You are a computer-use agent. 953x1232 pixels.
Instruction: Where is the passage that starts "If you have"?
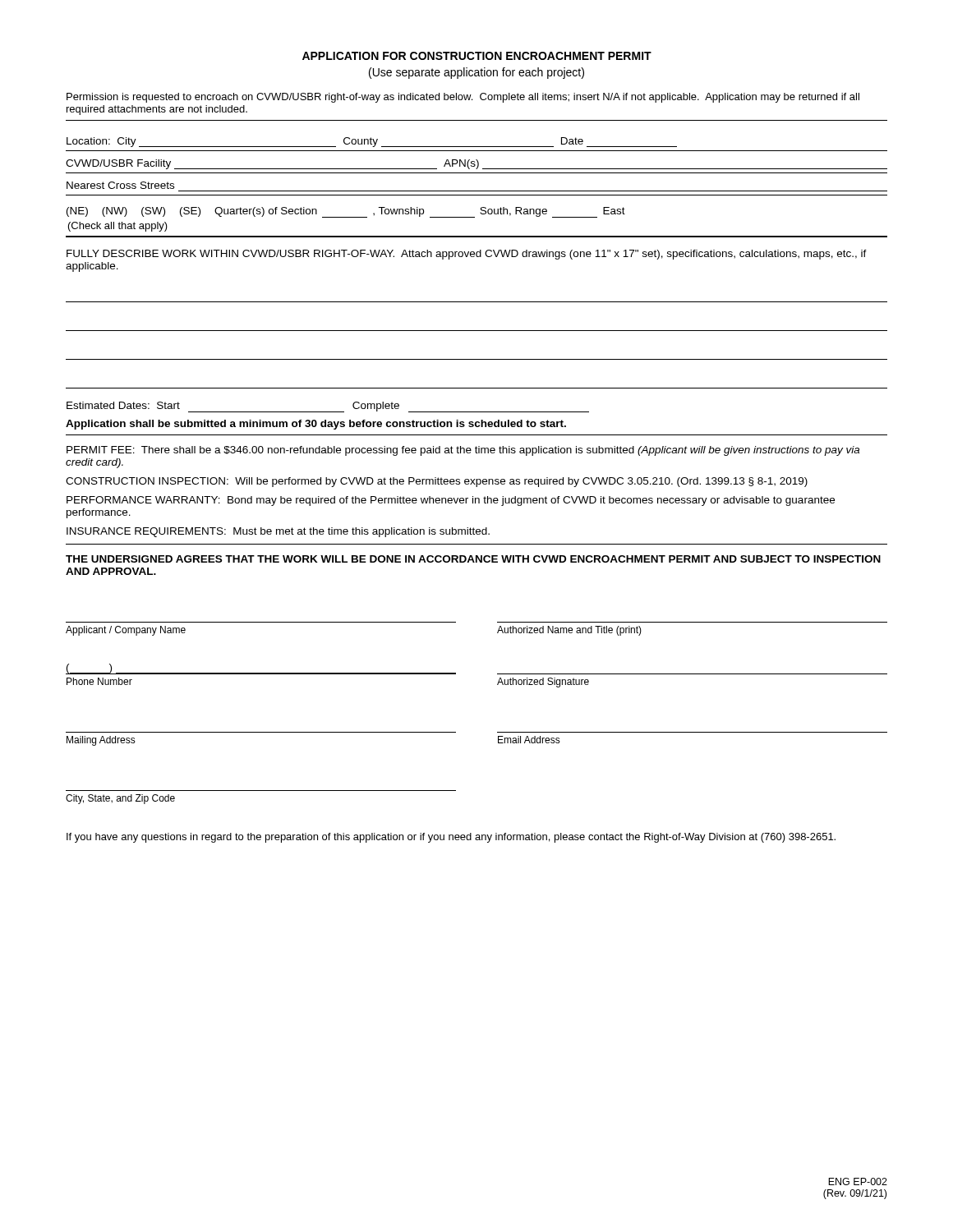(451, 837)
